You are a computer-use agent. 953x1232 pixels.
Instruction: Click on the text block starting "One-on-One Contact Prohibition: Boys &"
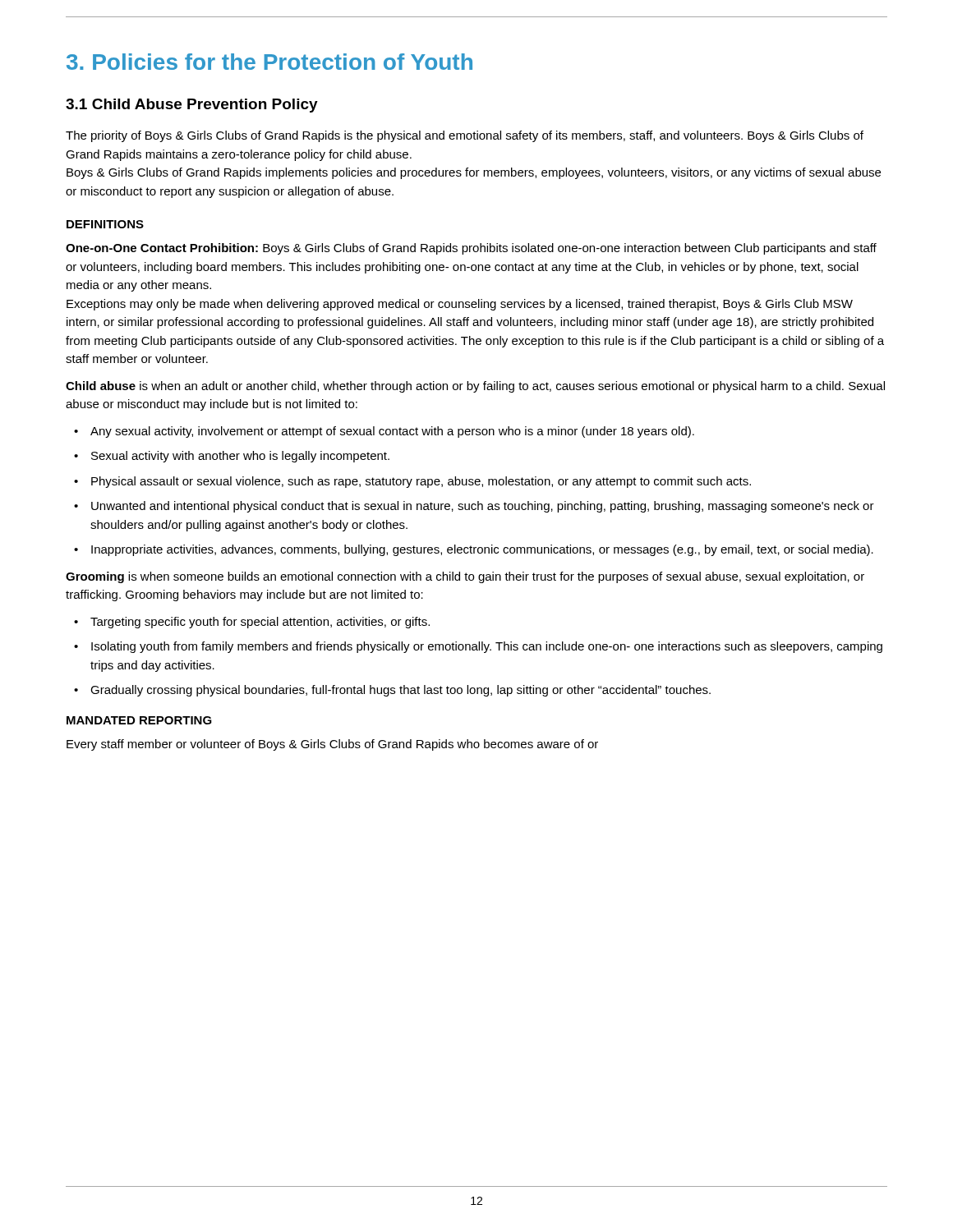point(476,304)
